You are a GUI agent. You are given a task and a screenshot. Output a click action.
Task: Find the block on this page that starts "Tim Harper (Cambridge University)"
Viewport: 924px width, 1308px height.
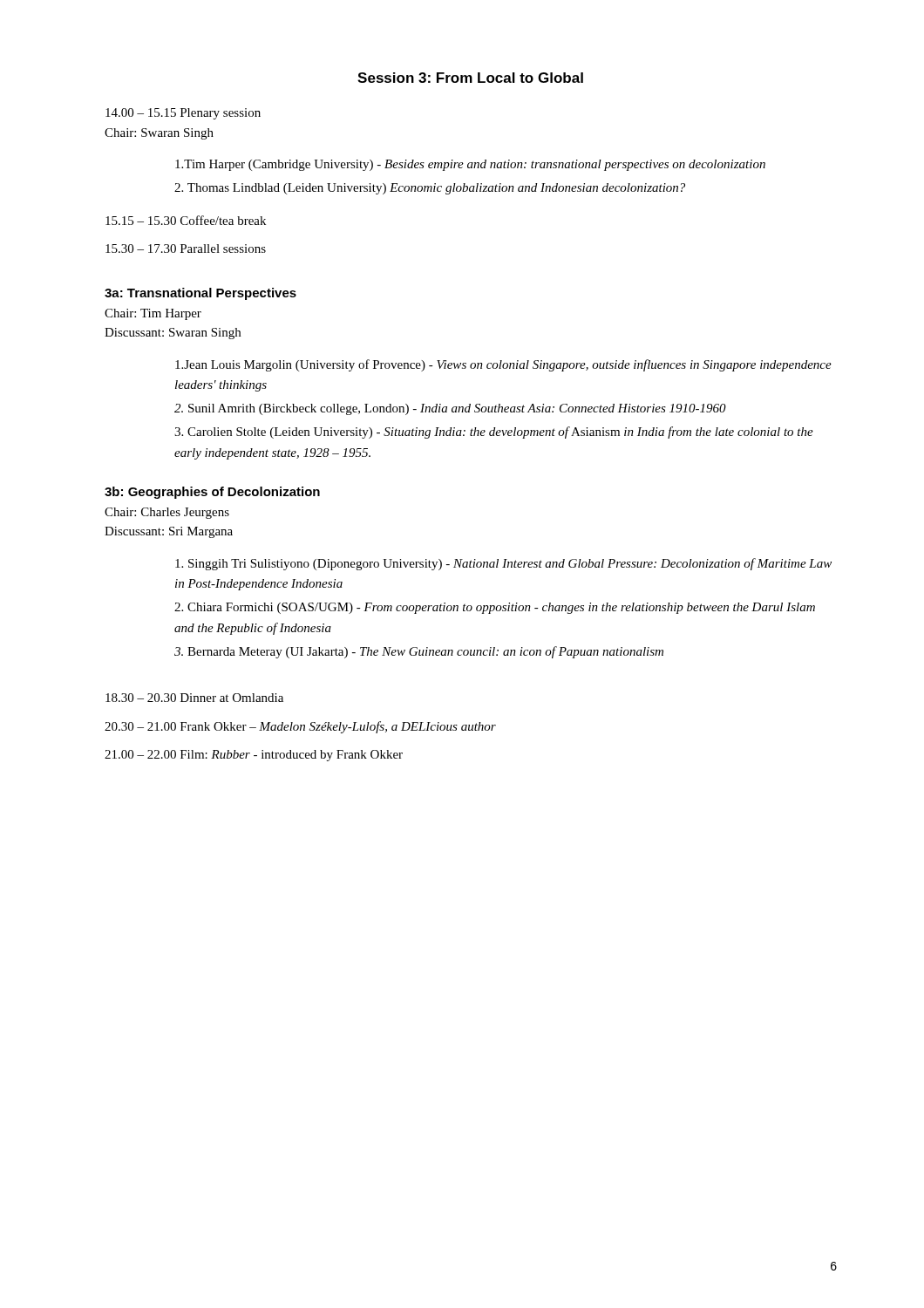(470, 164)
